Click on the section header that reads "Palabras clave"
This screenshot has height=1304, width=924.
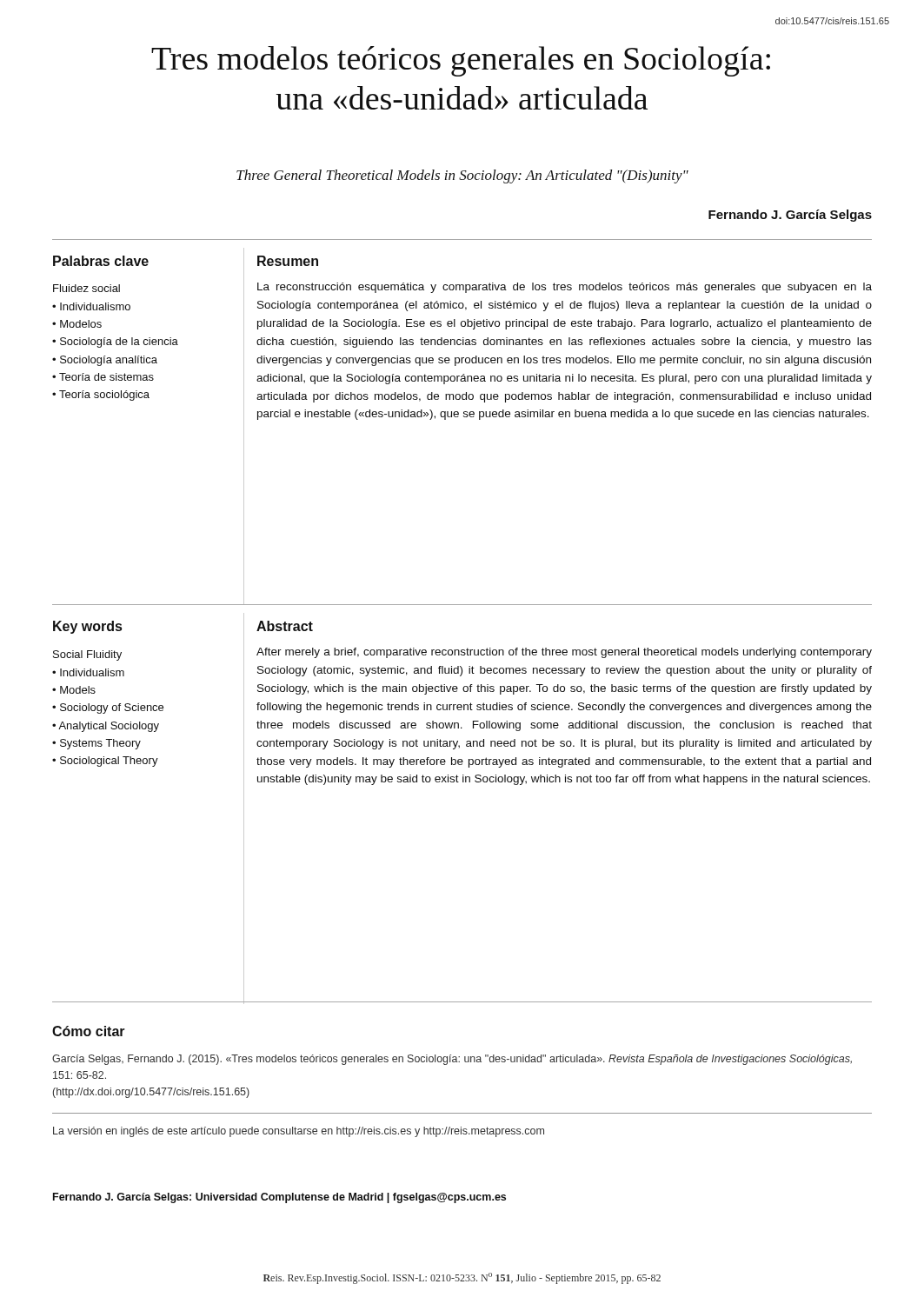[137, 262]
